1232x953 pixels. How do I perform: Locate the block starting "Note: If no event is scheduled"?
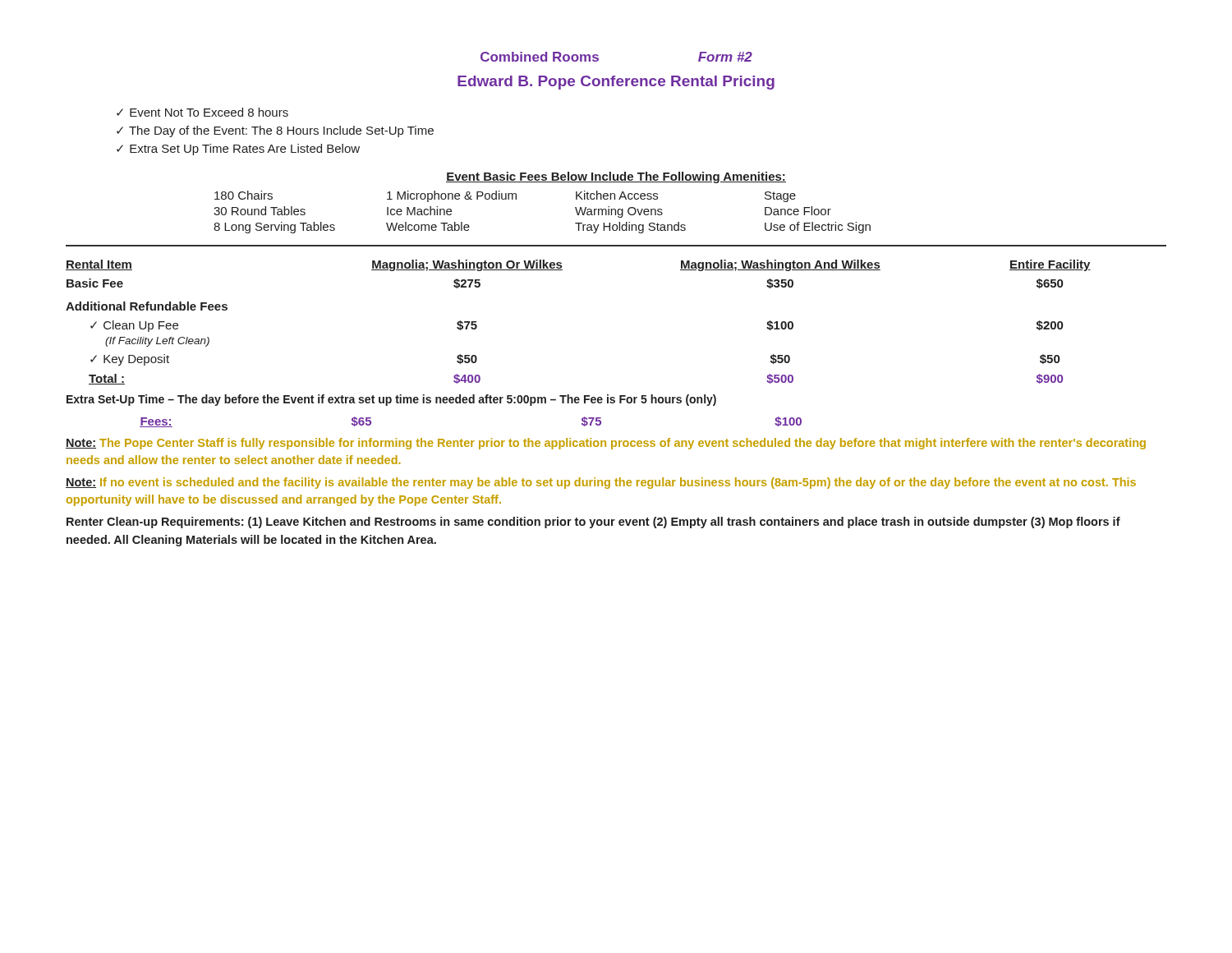(x=601, y=491)
